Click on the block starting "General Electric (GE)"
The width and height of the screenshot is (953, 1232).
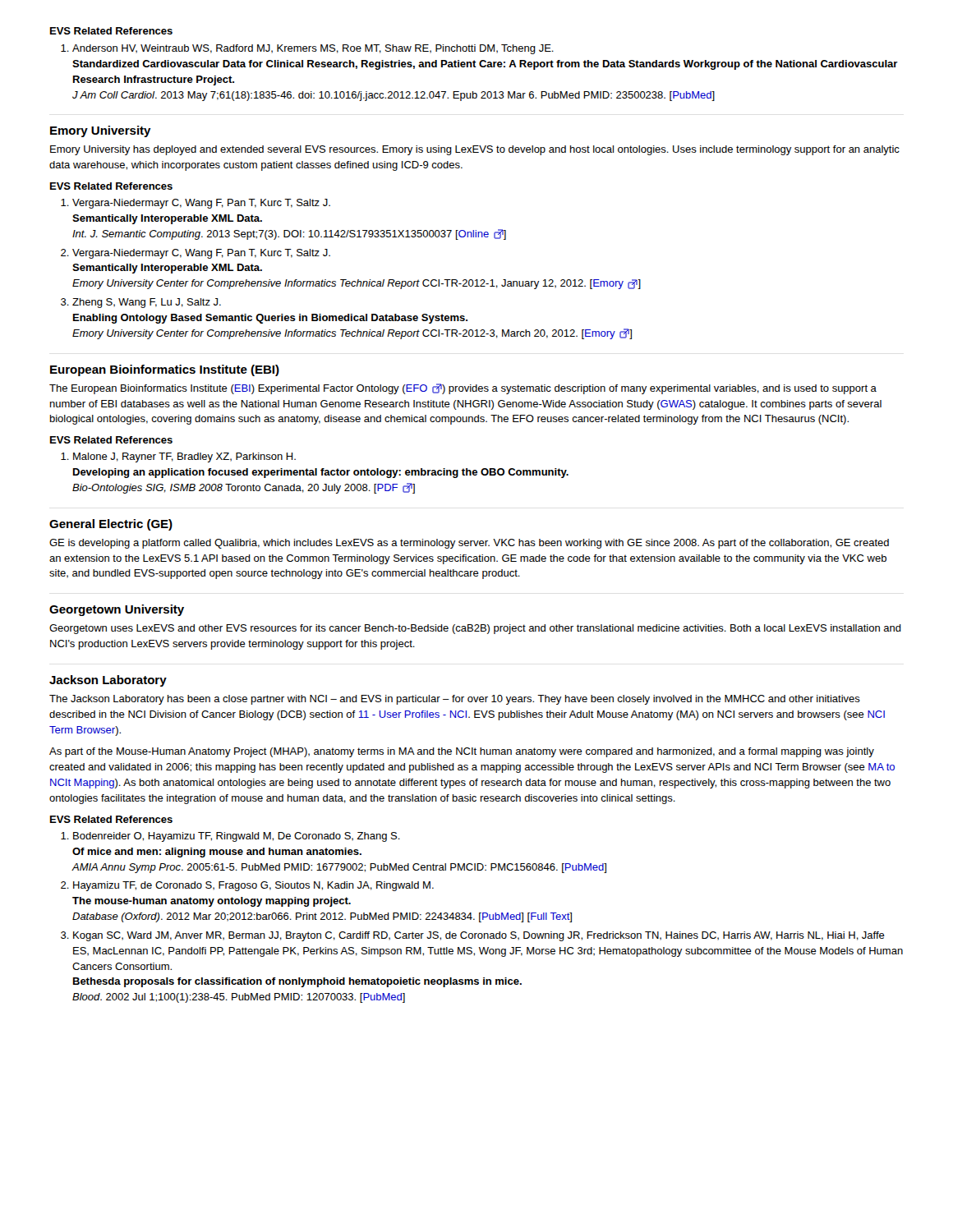pos(111,523)
